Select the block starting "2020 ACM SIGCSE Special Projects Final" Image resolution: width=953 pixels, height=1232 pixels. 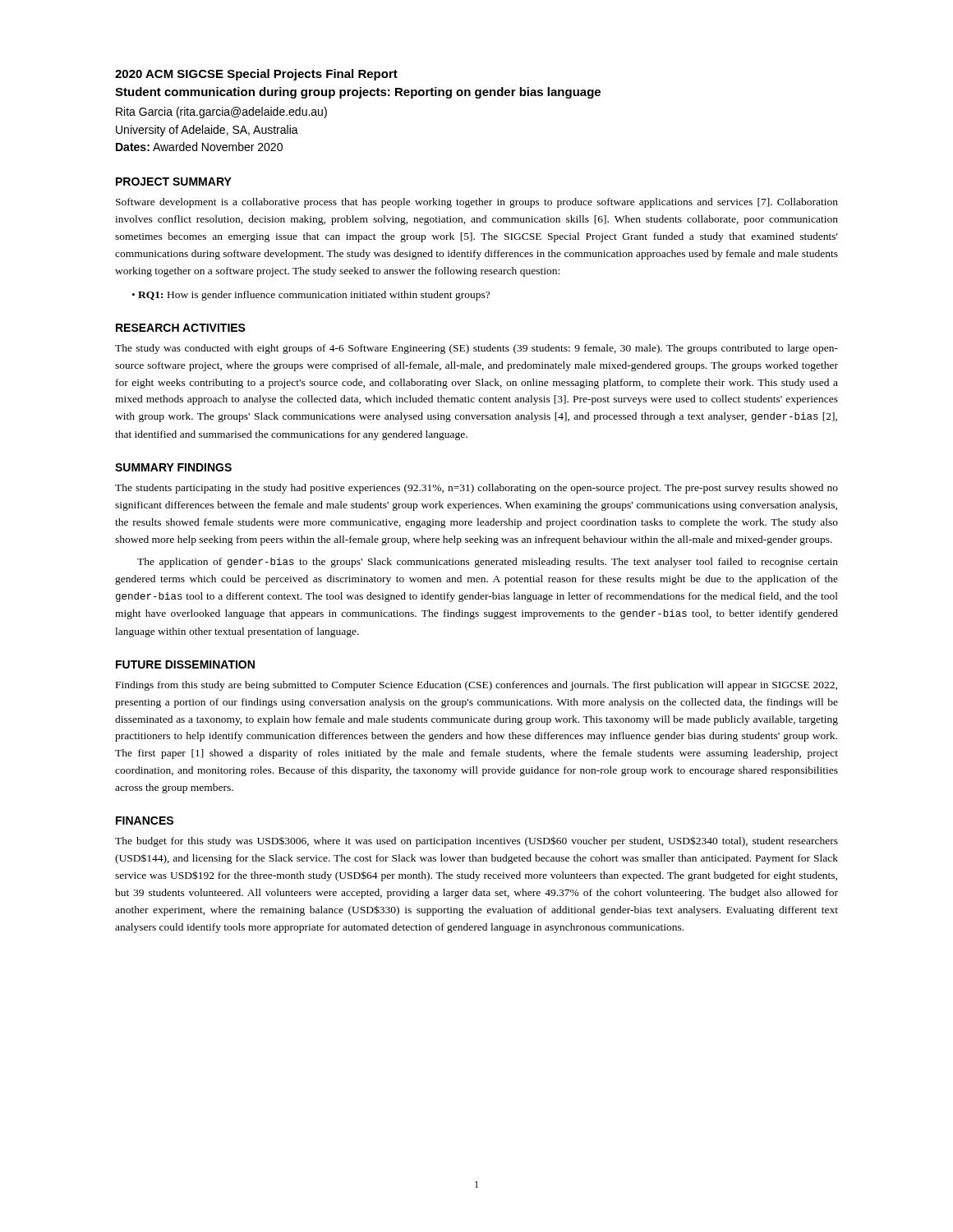(x=256, y=75)
